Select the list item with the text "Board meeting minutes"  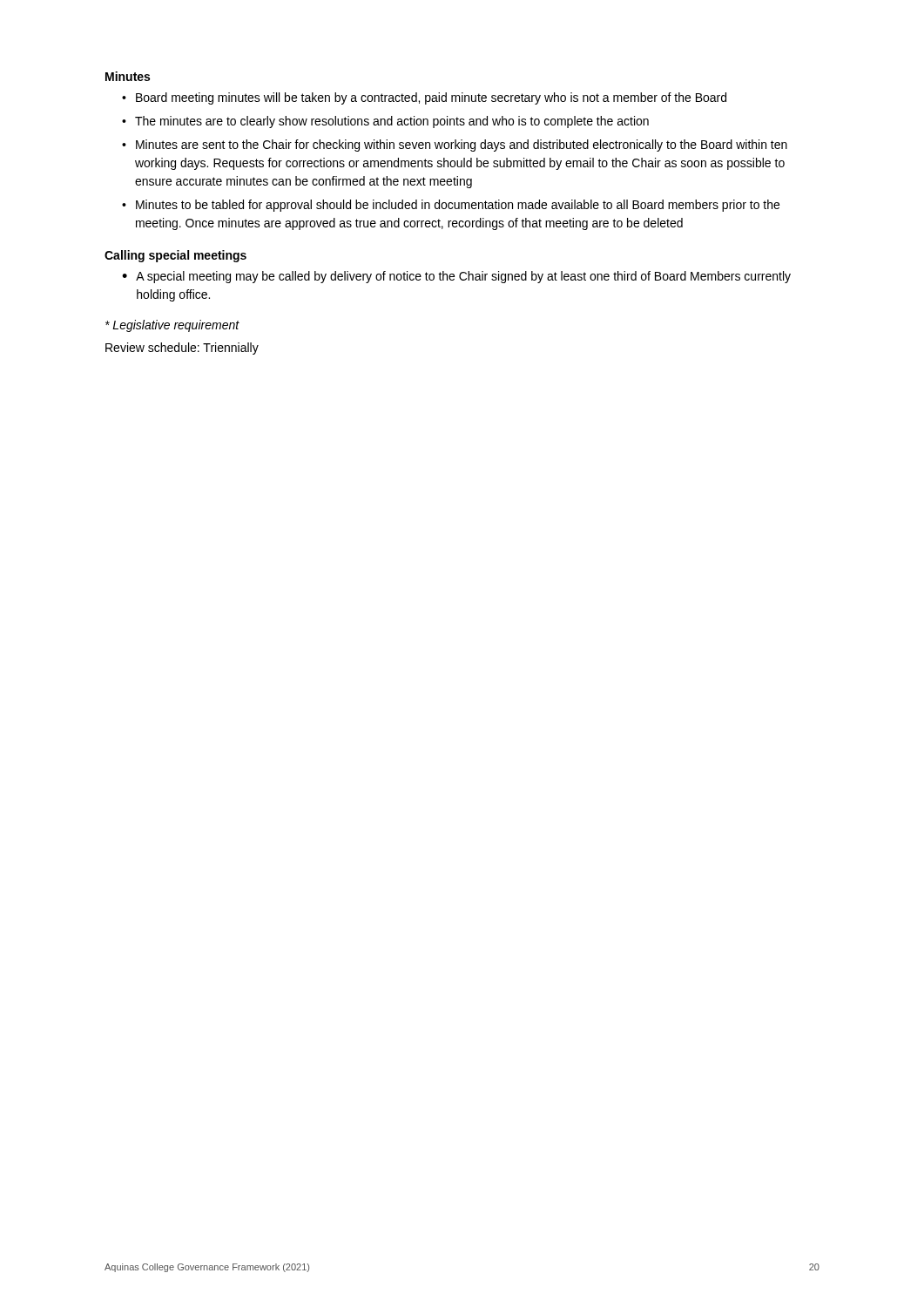tap(431, 98)
